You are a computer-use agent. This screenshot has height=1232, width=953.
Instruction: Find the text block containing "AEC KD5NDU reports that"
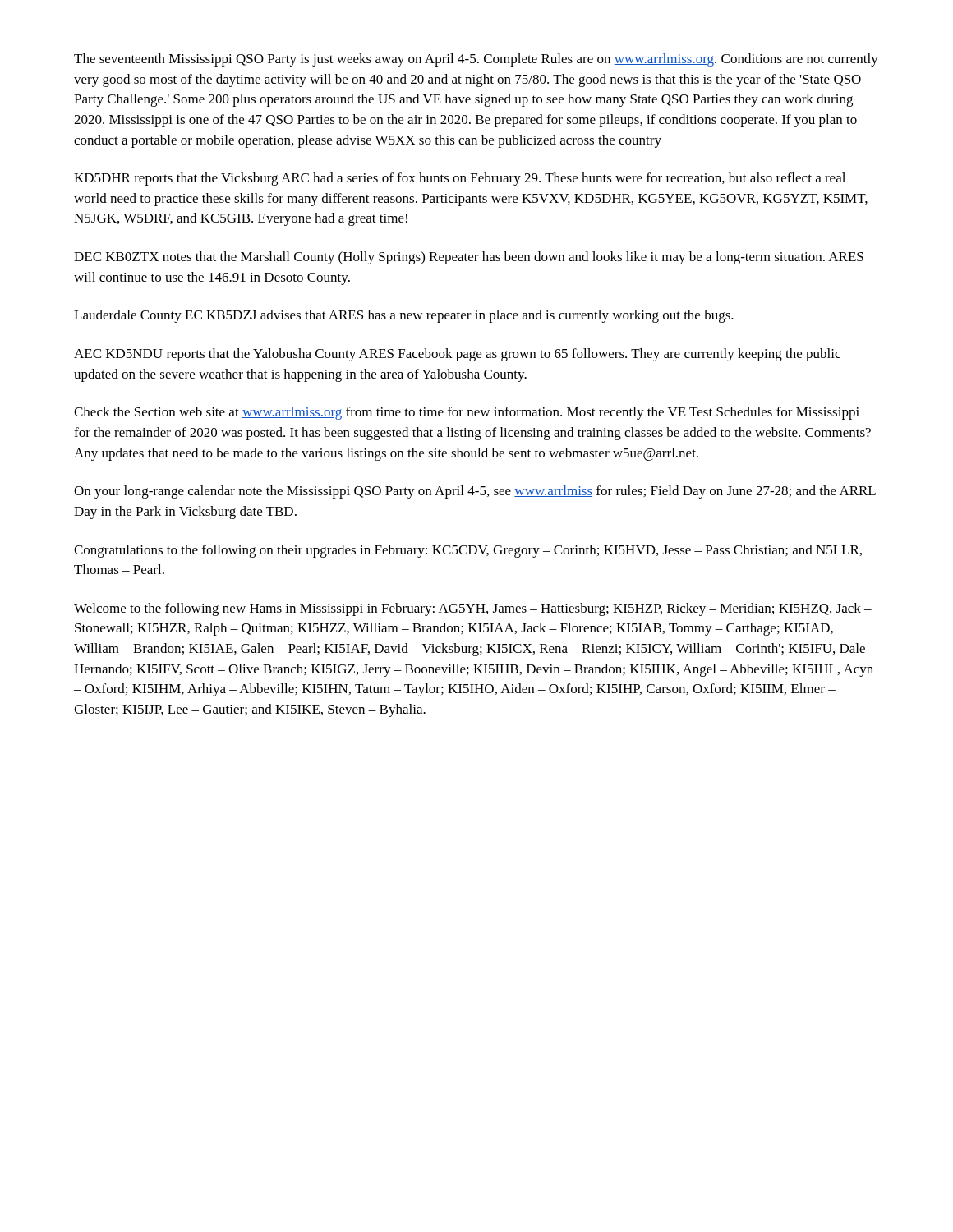tap(457, 364)
